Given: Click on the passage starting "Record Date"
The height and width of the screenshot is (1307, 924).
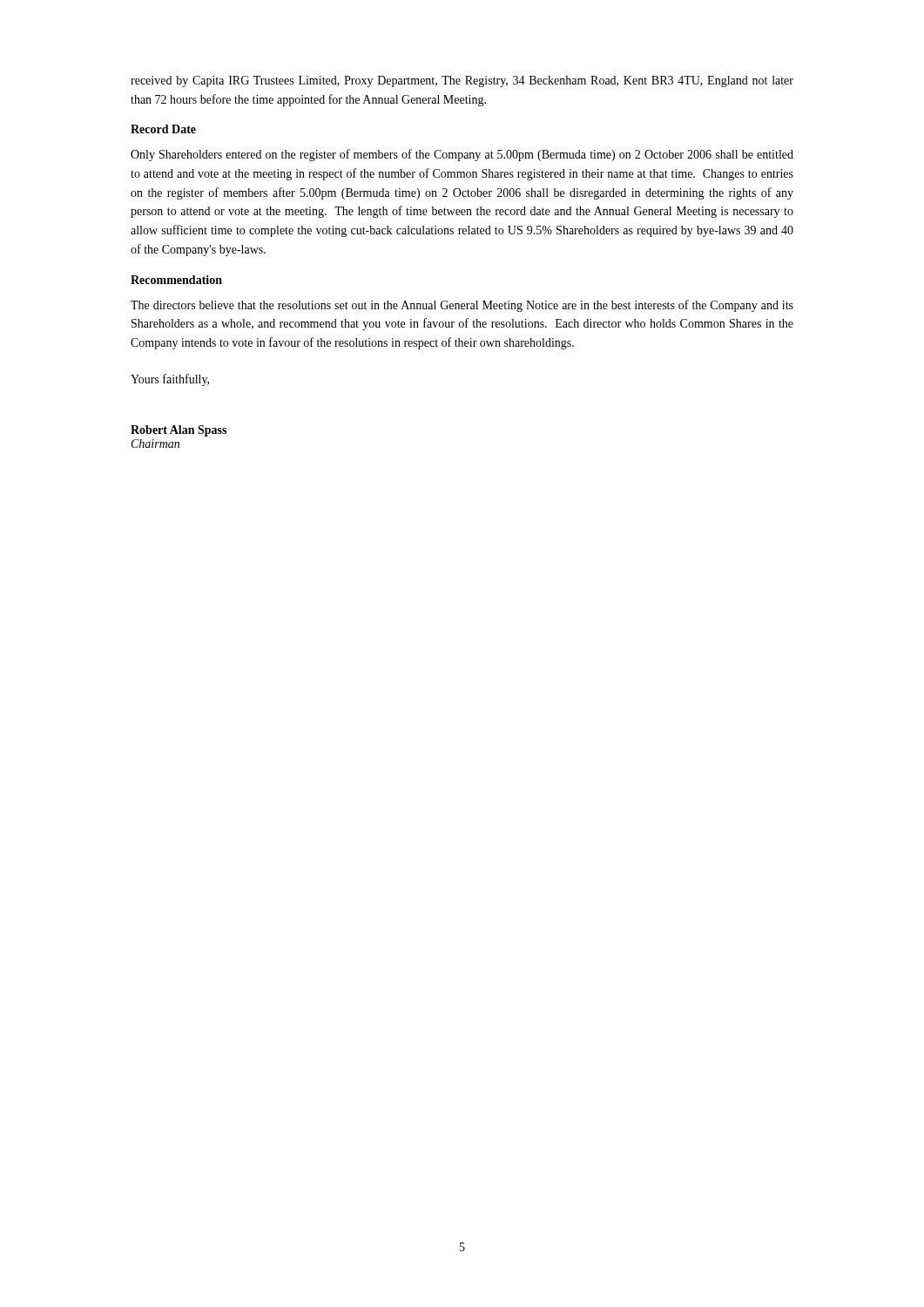Looking at the screenshot, I should [163, 130].
